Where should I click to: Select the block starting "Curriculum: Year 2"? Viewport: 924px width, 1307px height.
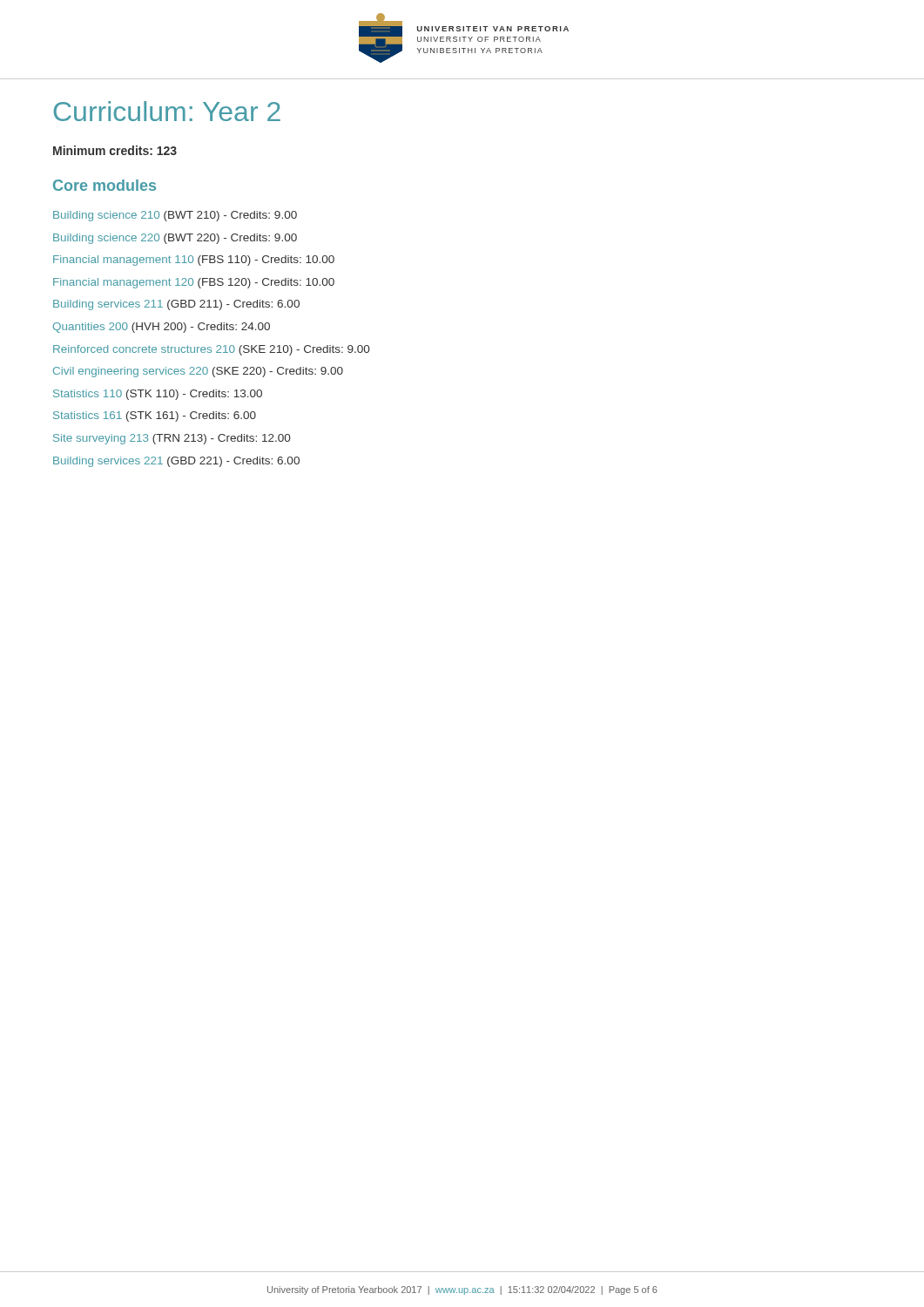167,111
